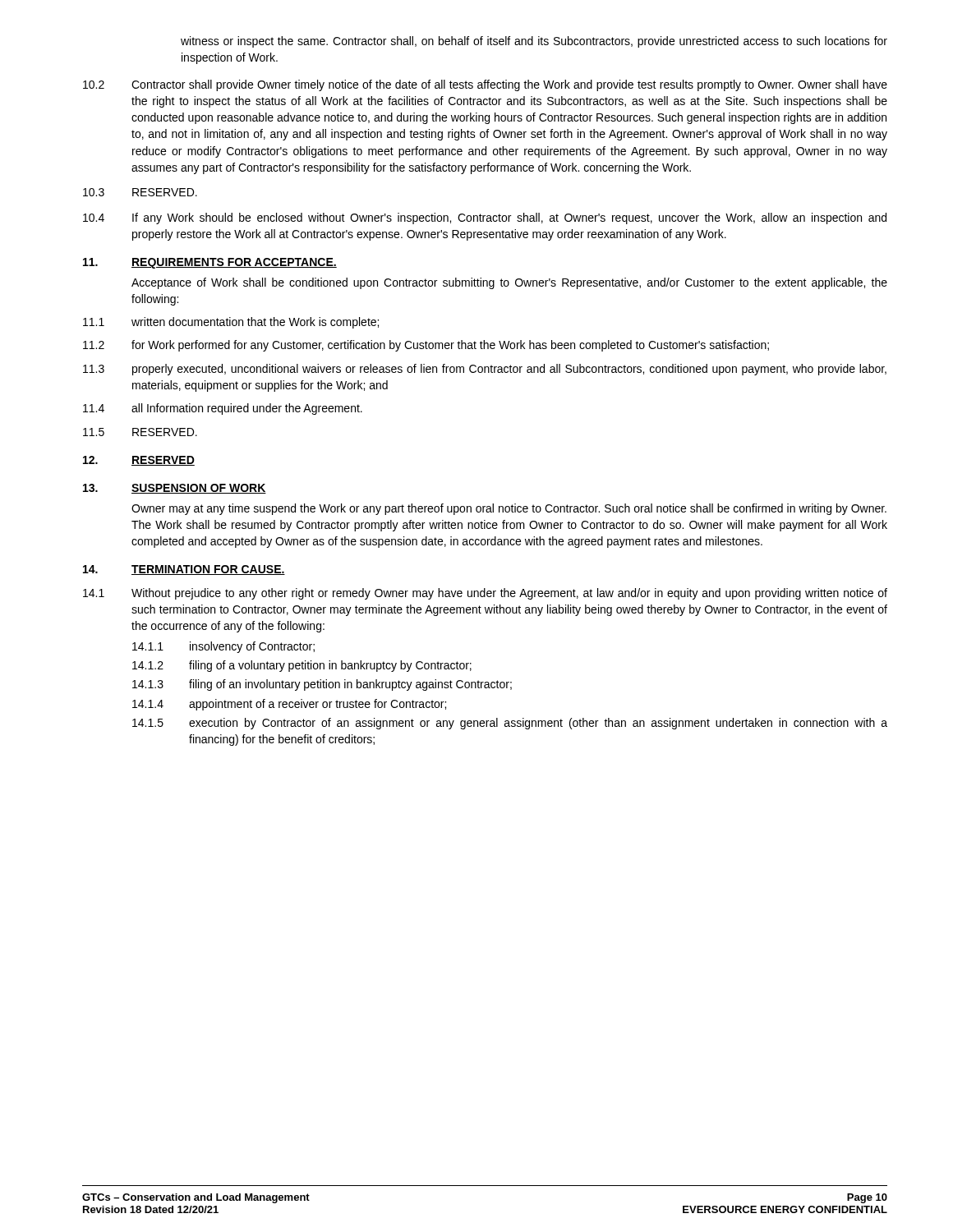Click on the list item with the text "11.1 written documentation"
This screenshot has height=1232, width=953.
click(x=231, y=323)
